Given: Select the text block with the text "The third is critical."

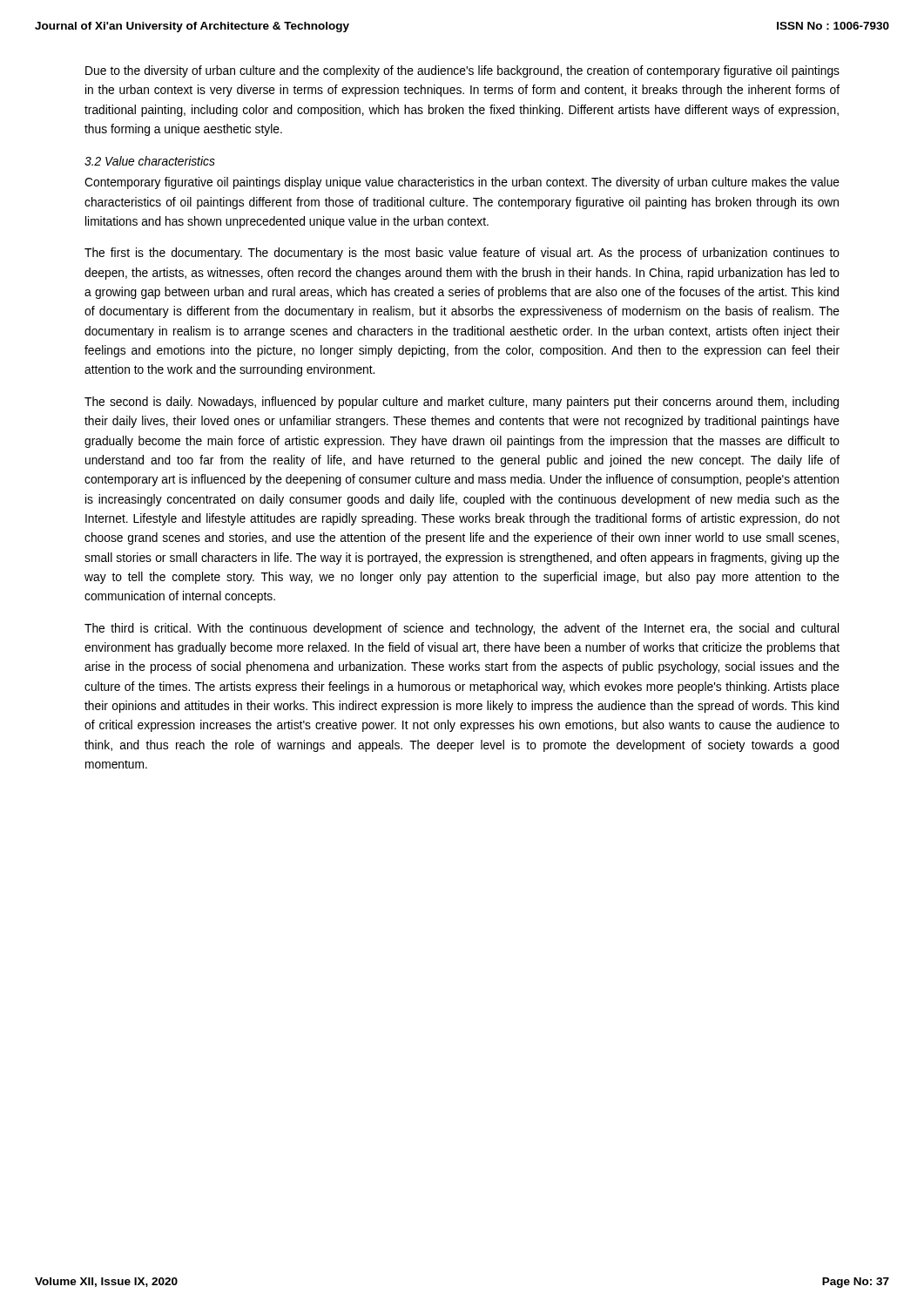Looking at the screenshot, I should (x=462, y=696).
